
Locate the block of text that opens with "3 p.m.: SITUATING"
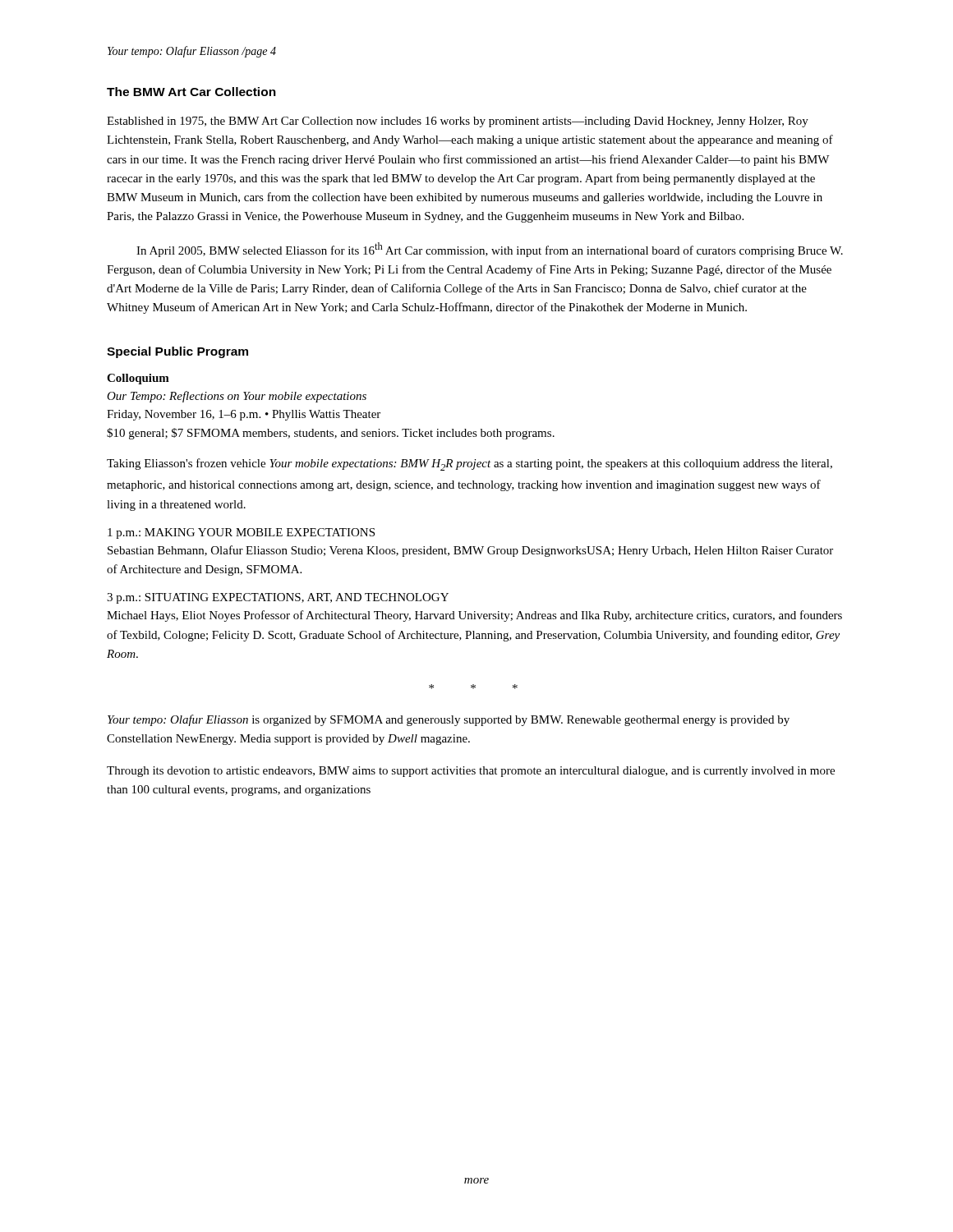(476, 627)
